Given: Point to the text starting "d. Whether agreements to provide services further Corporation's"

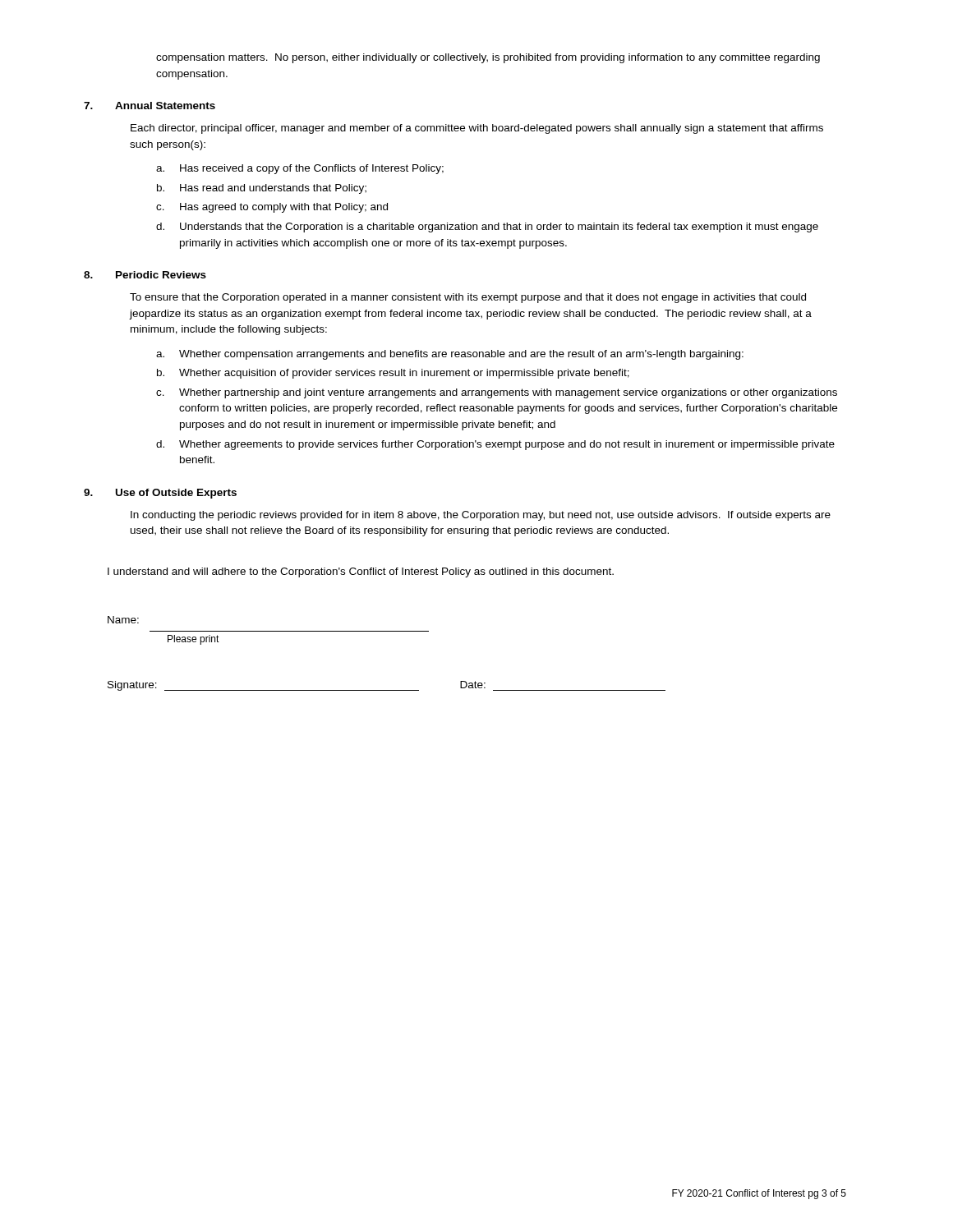Looking at the screenshot, I should point(501,452).
